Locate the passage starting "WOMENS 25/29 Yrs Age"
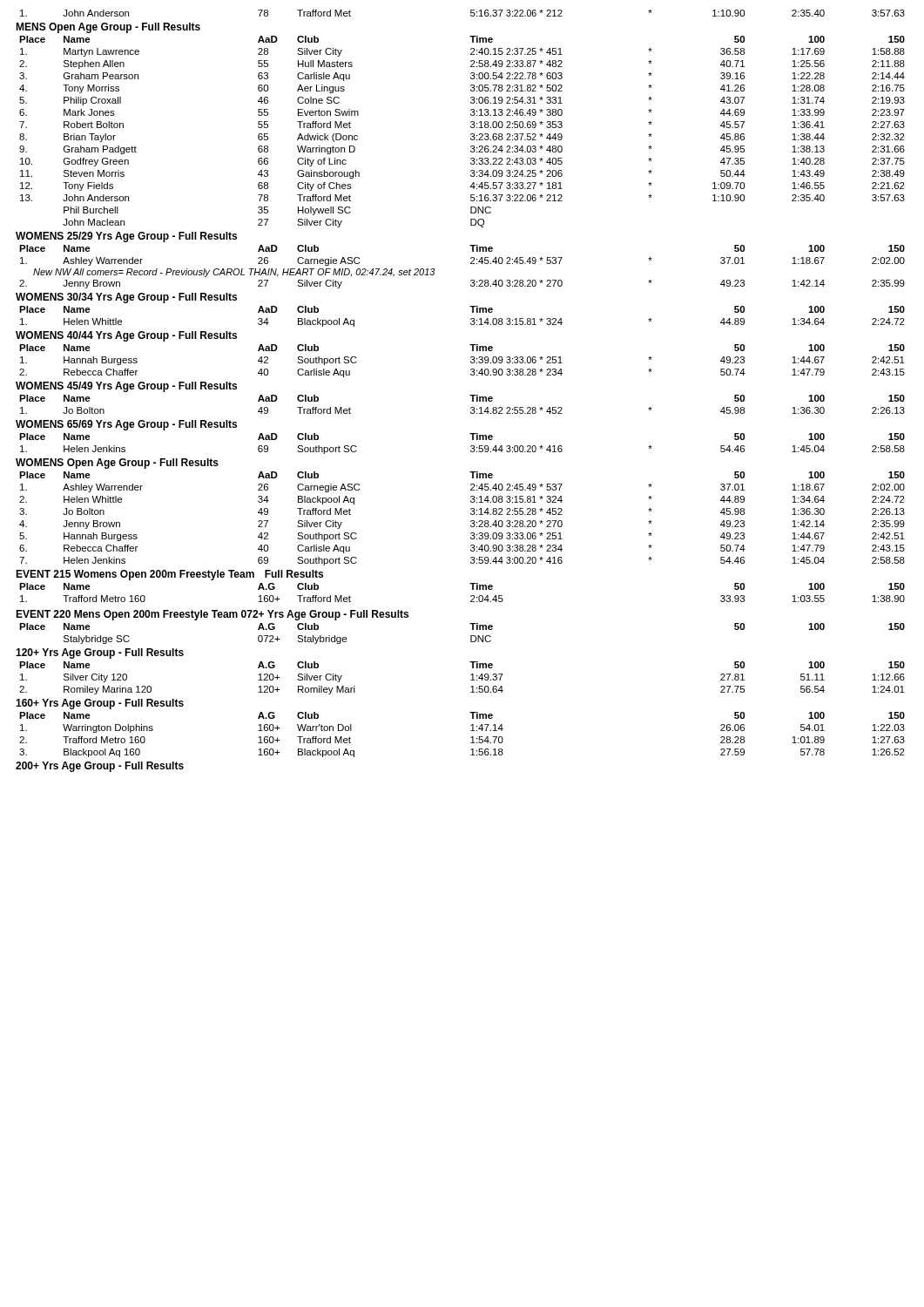The image size is (924, 1307). tap(127, 236)
